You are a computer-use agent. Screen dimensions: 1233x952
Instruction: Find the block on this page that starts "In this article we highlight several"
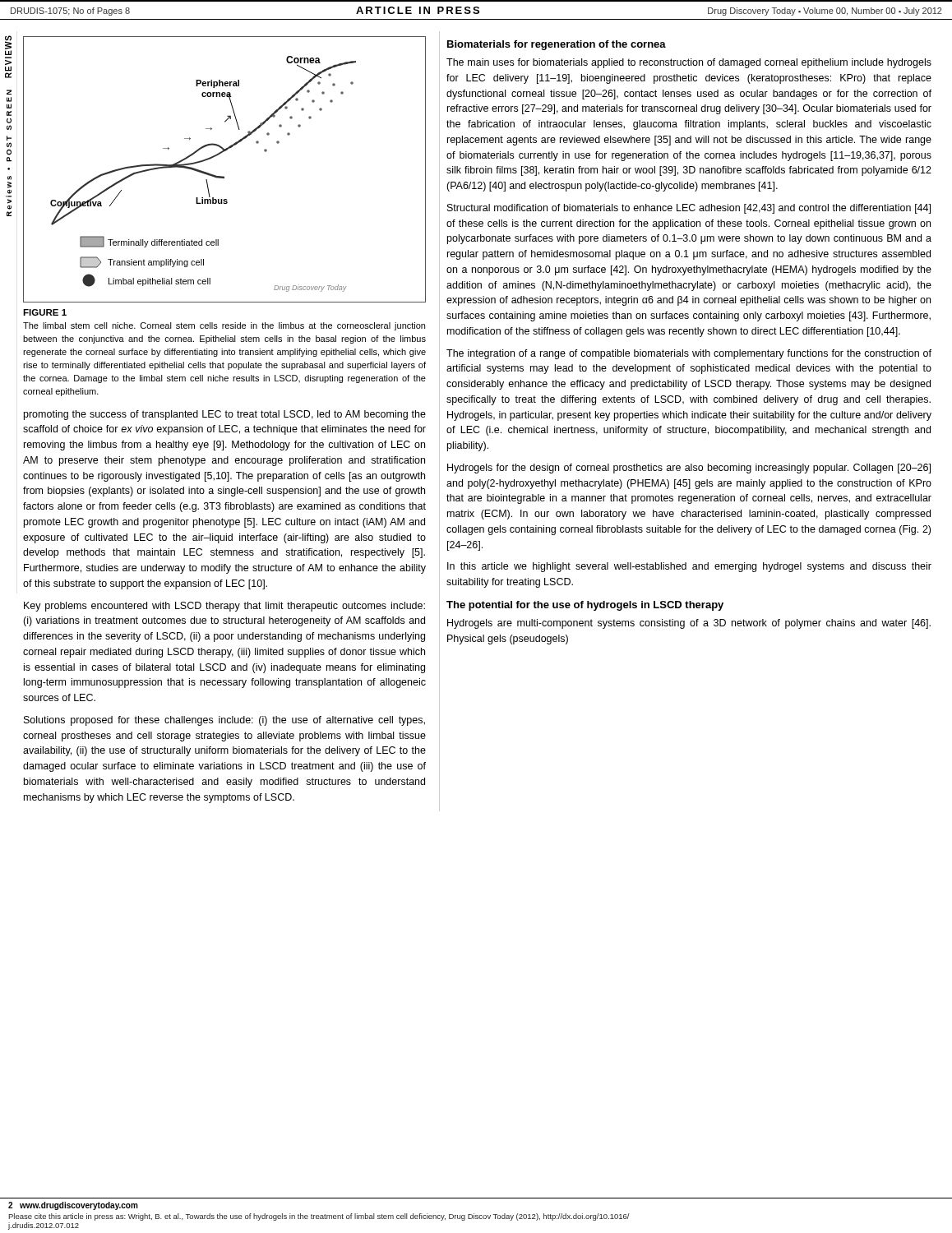click(689, 574)
